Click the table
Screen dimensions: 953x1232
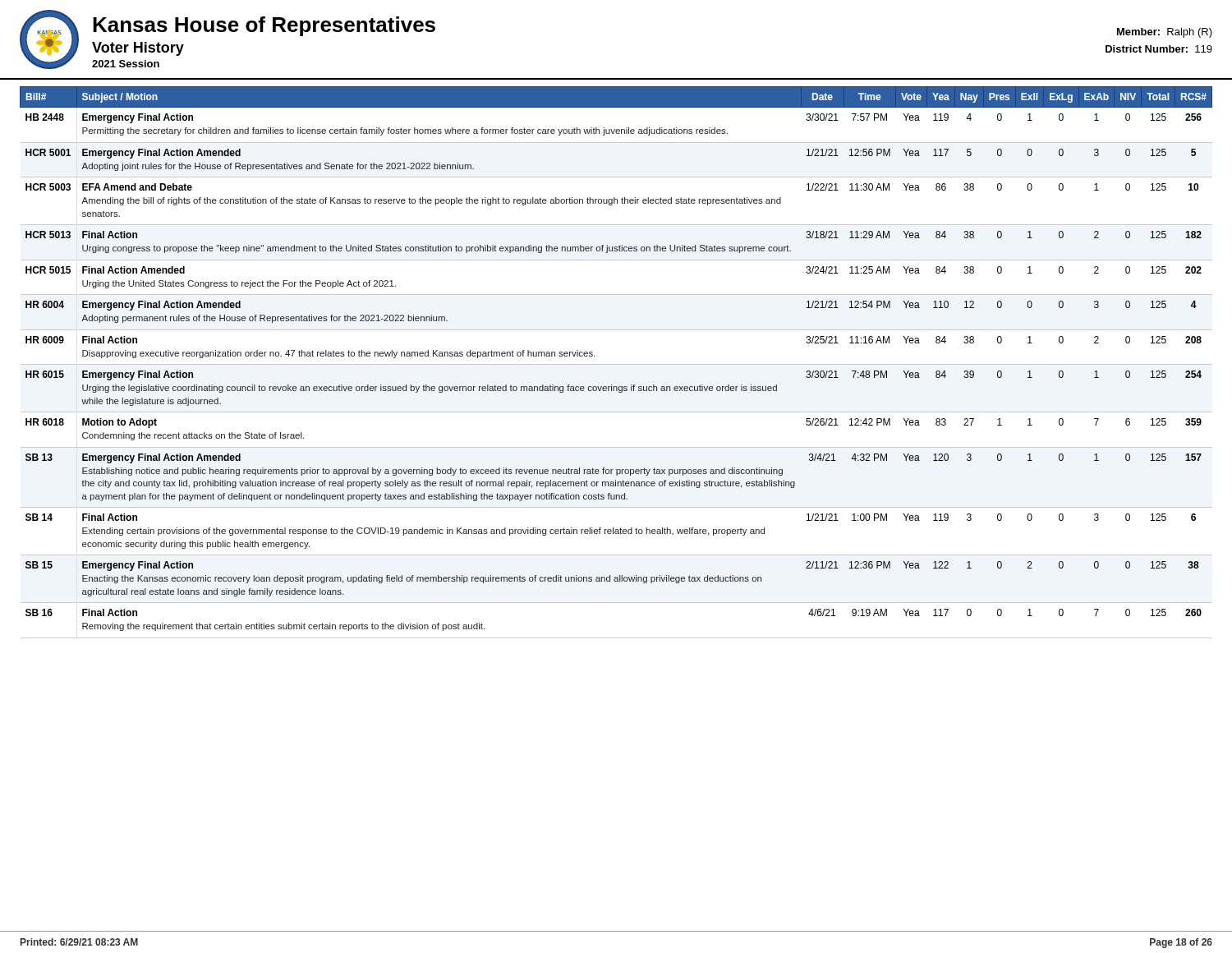(616, 359)
